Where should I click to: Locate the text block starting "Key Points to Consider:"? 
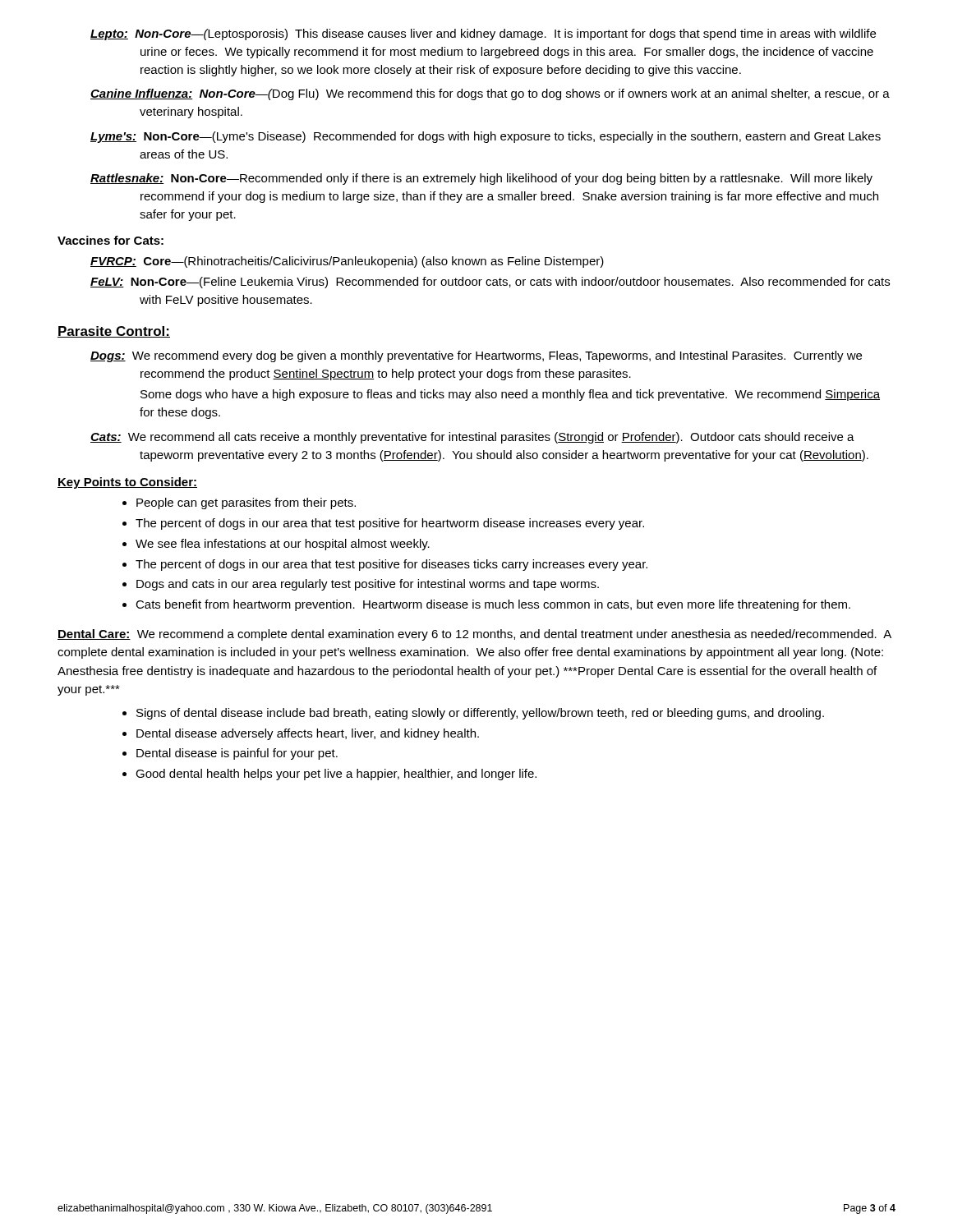point(127,482)
